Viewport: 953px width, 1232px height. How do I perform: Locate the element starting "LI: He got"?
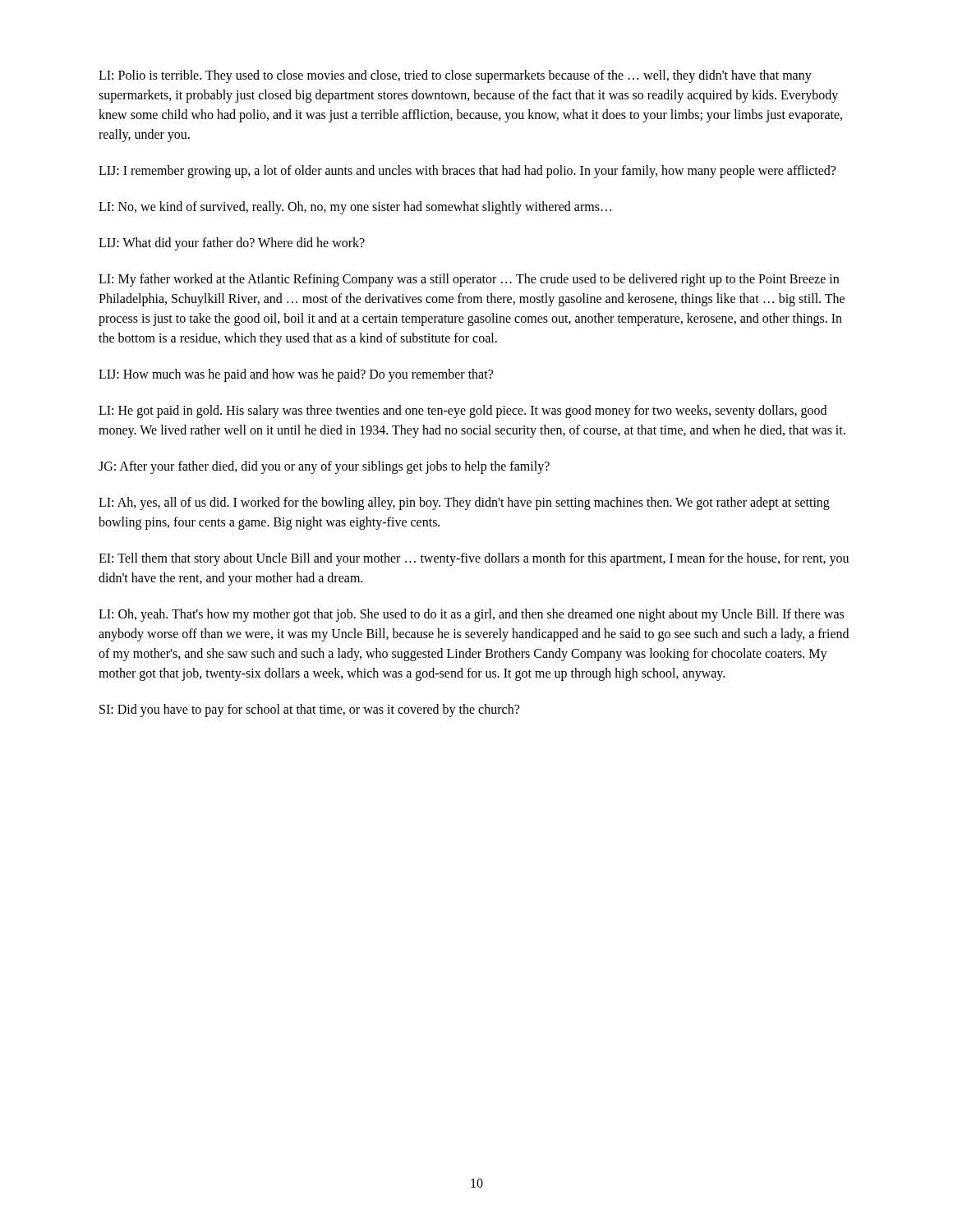472,420
